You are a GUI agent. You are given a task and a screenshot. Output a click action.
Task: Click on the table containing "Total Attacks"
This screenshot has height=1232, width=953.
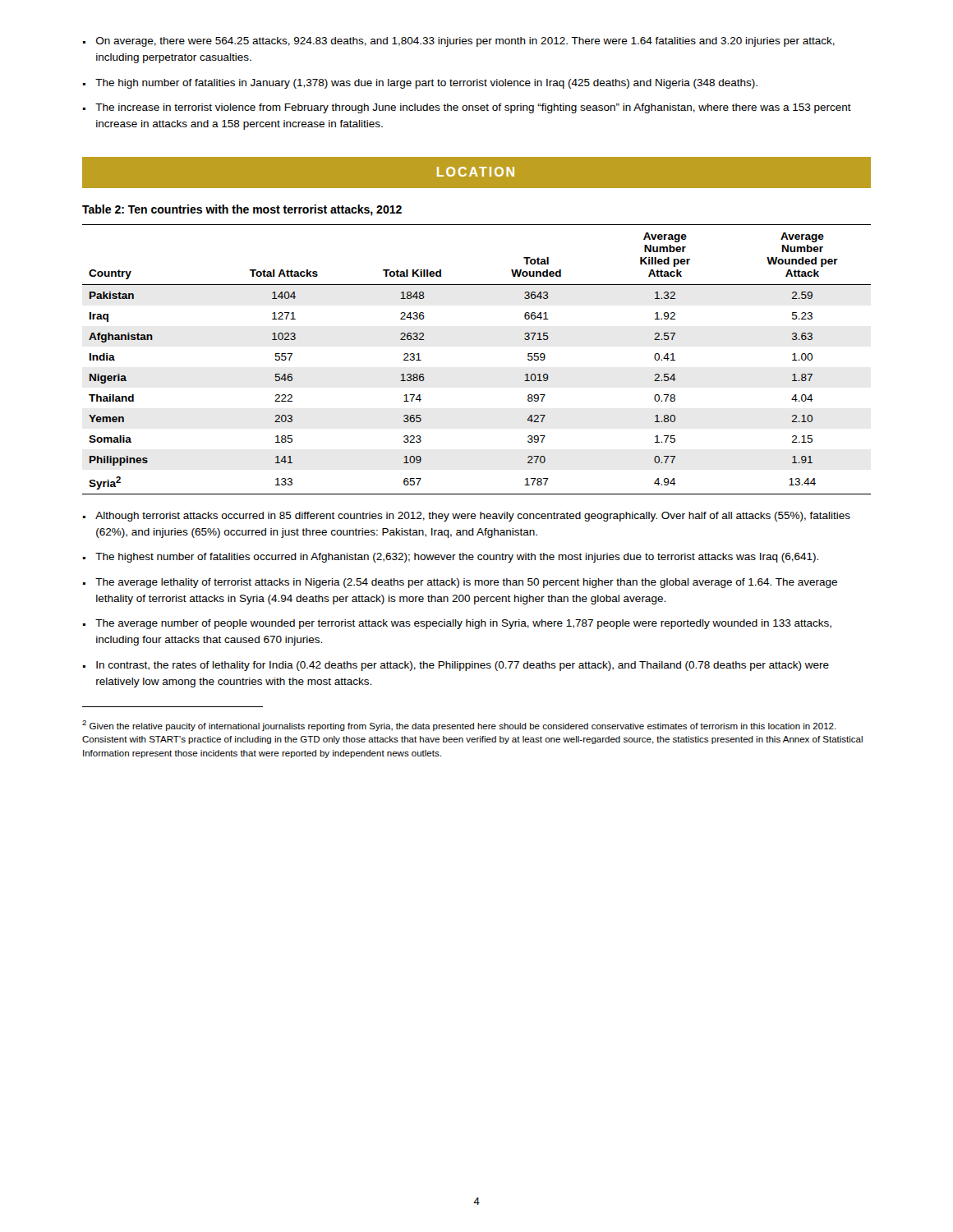(x=476, y=359)
